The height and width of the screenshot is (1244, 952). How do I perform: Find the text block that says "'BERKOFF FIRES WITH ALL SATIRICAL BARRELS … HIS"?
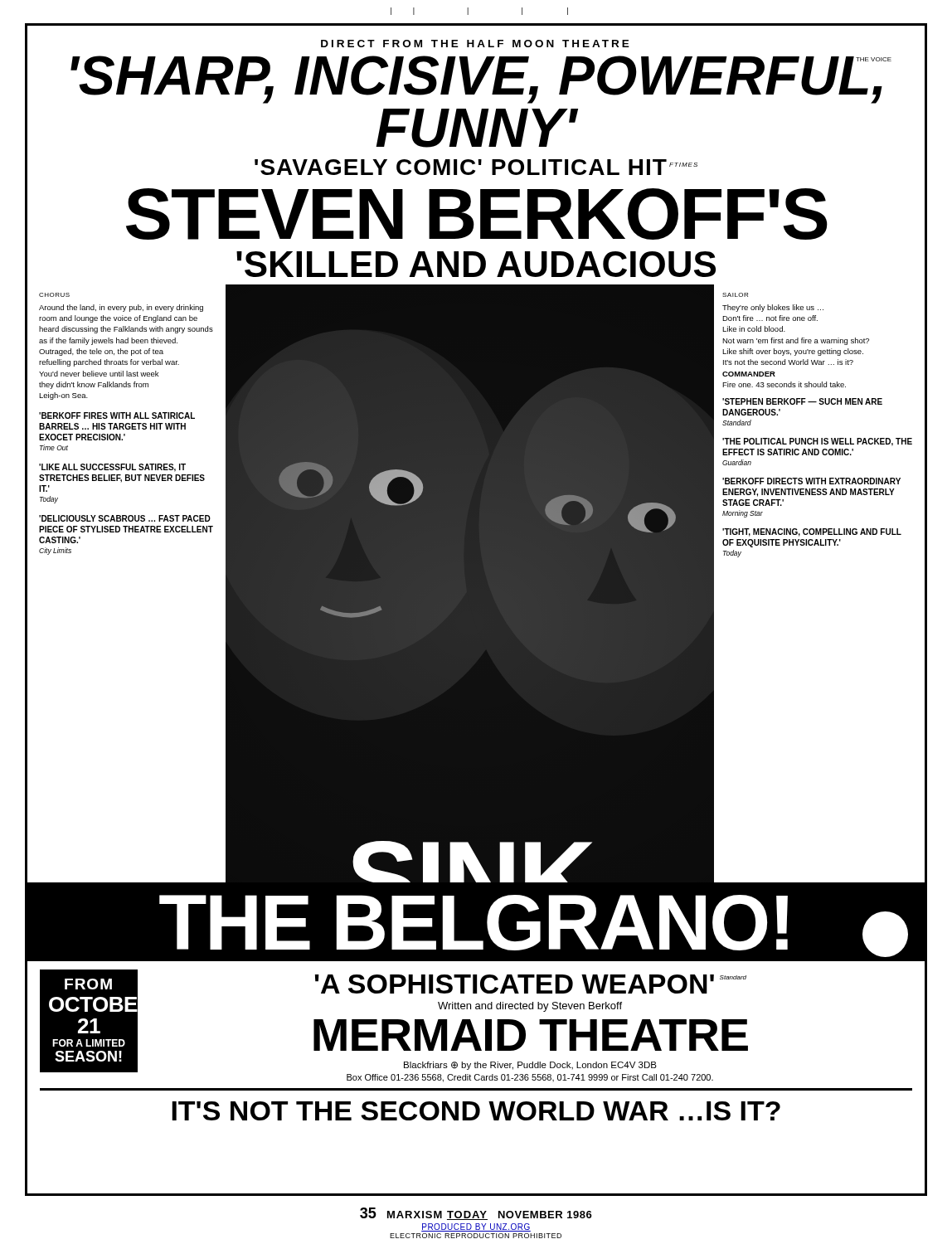point(128,432)
